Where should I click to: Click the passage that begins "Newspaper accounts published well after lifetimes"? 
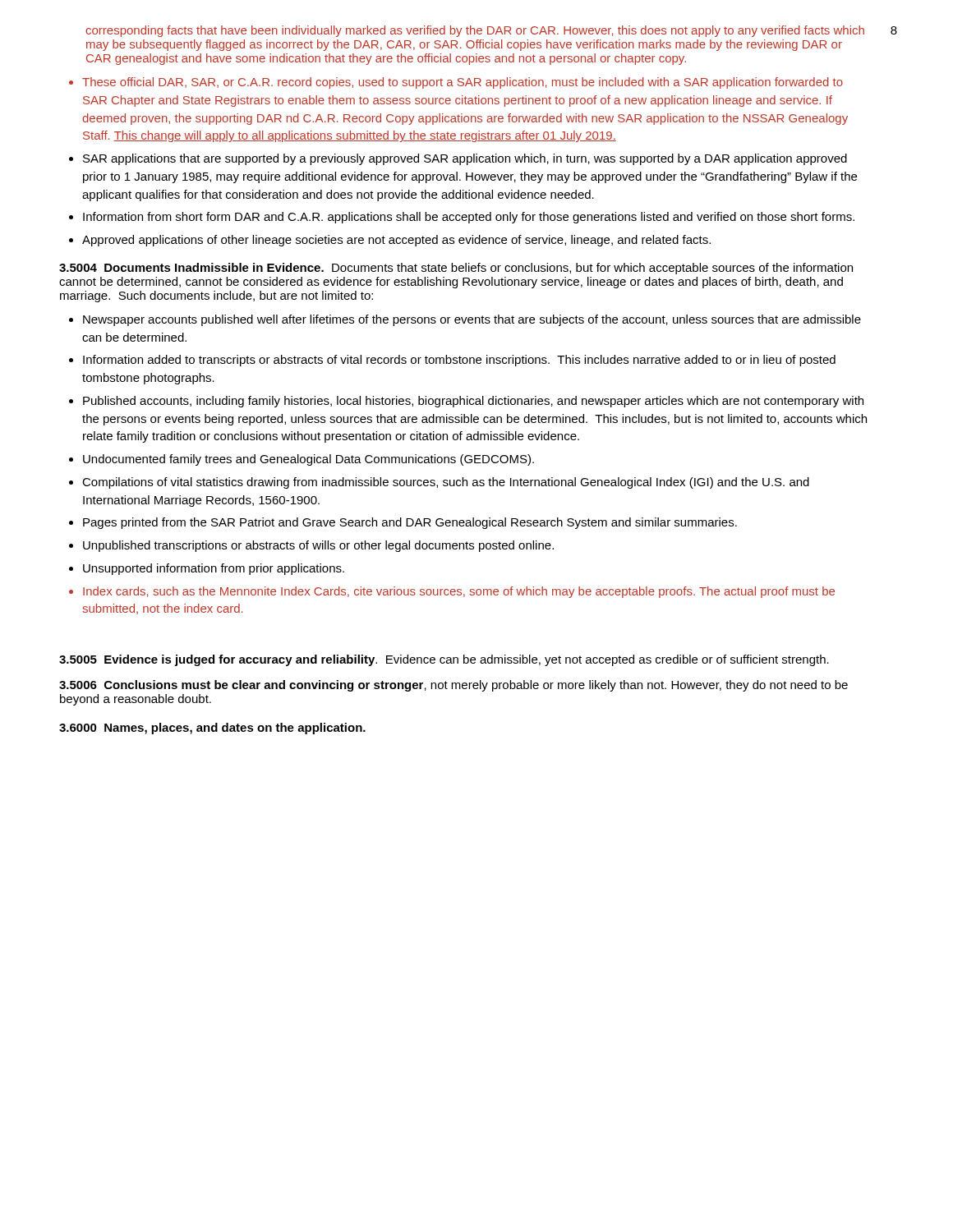472,328
